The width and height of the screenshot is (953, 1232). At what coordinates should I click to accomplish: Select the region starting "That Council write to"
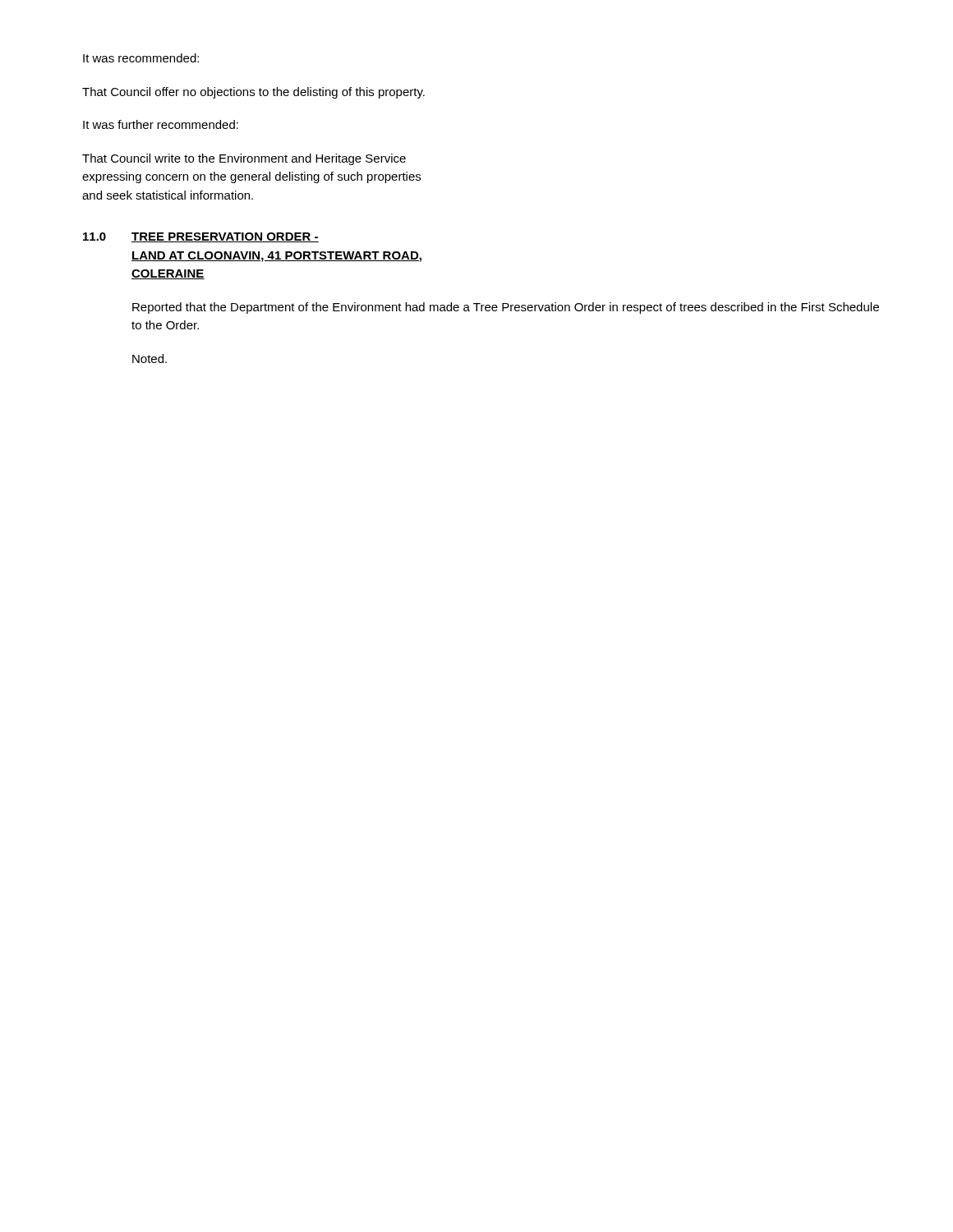[252, 176]
